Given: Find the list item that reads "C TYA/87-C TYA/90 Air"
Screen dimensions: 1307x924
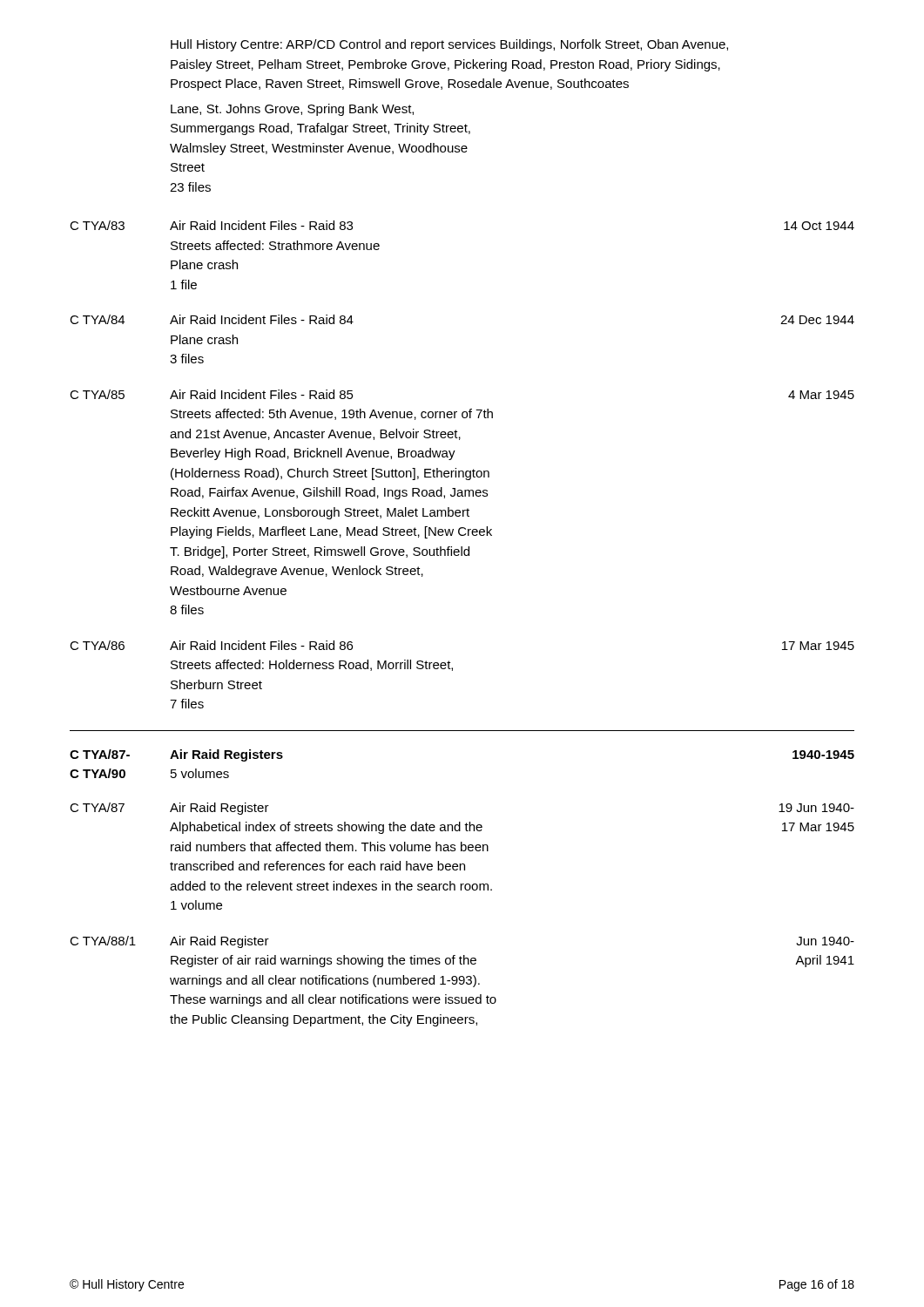Looking at the screenshot, I should point(101,755).
